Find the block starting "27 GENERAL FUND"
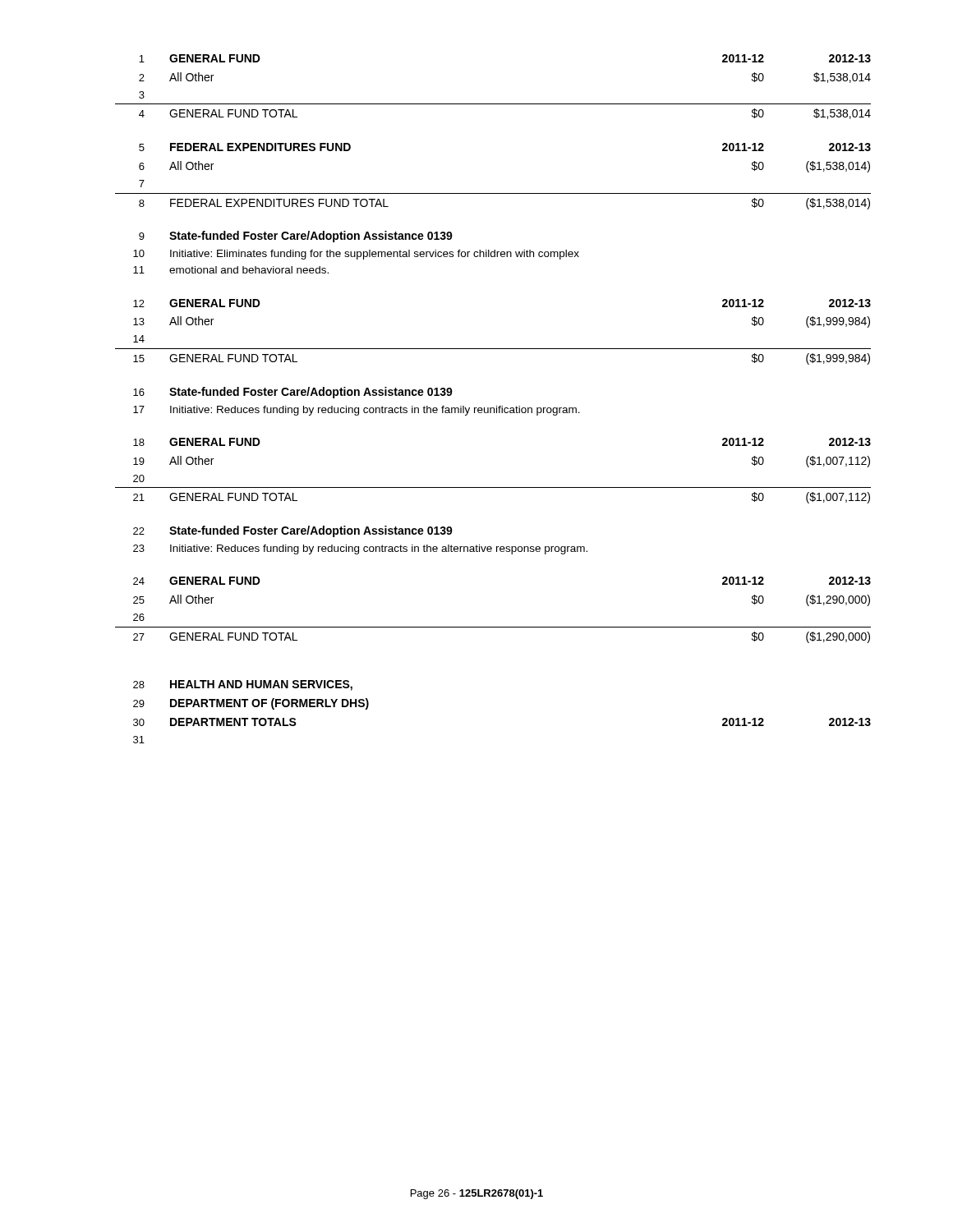 point(493,636)
